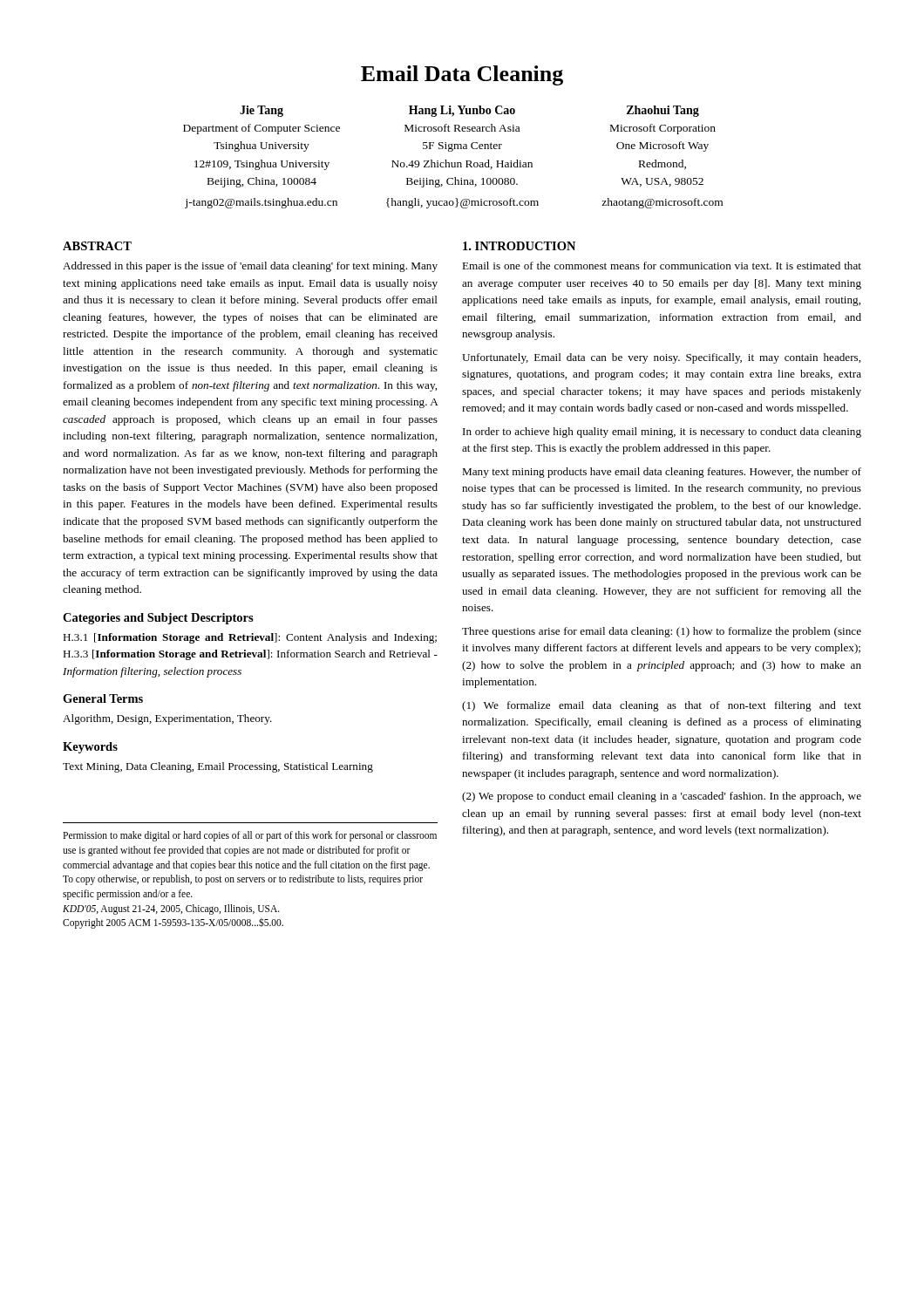This screenshot has width=924, height=1308.
Task: Locate the block of text that opens with "Text Mining, Data Cleaning, Email"
Action: coord(218,766)
